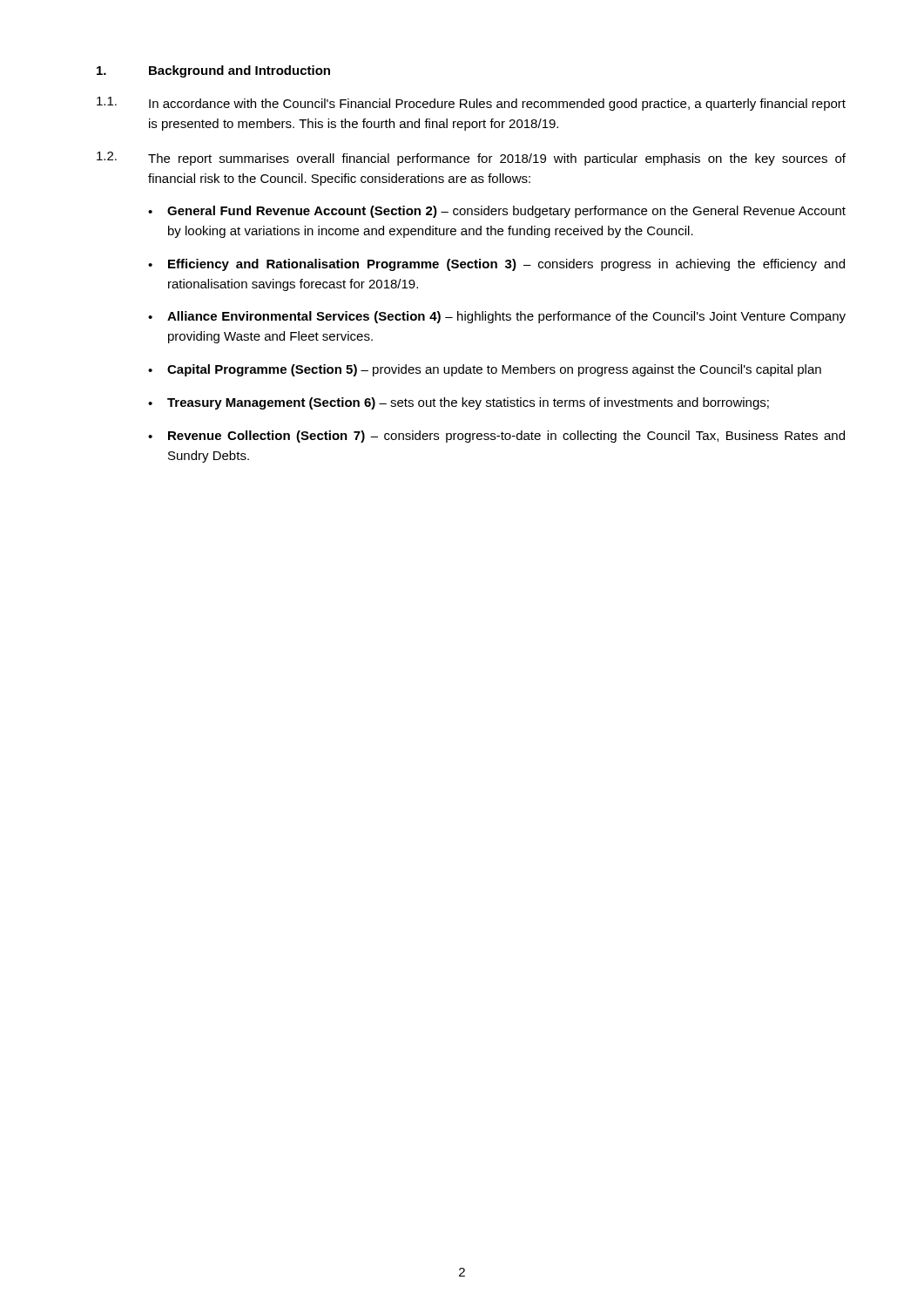Locate the list item that says "• Alliance Environmental Services"

[x=497, y=326]
